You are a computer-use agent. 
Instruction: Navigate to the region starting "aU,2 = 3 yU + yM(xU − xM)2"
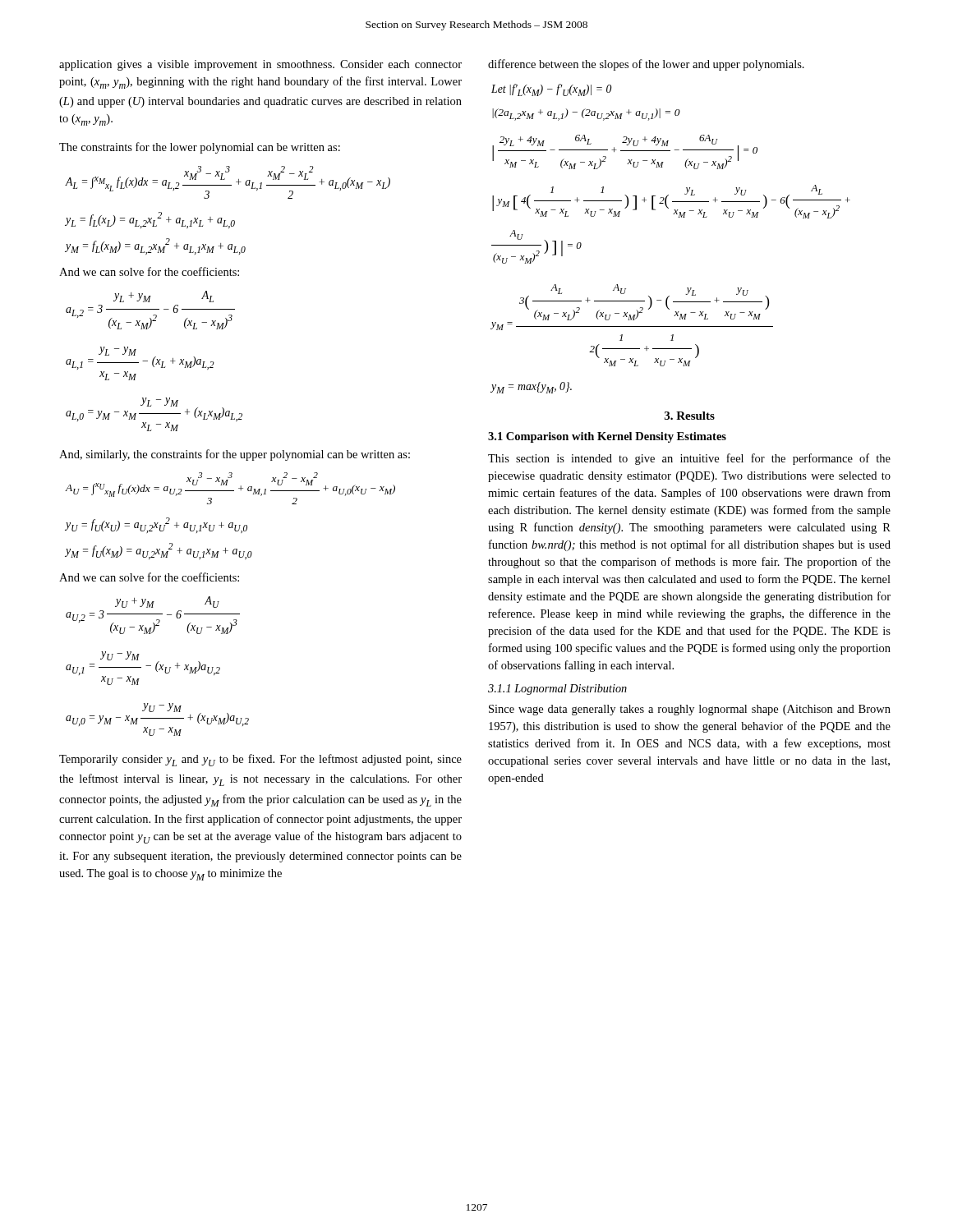153,615
